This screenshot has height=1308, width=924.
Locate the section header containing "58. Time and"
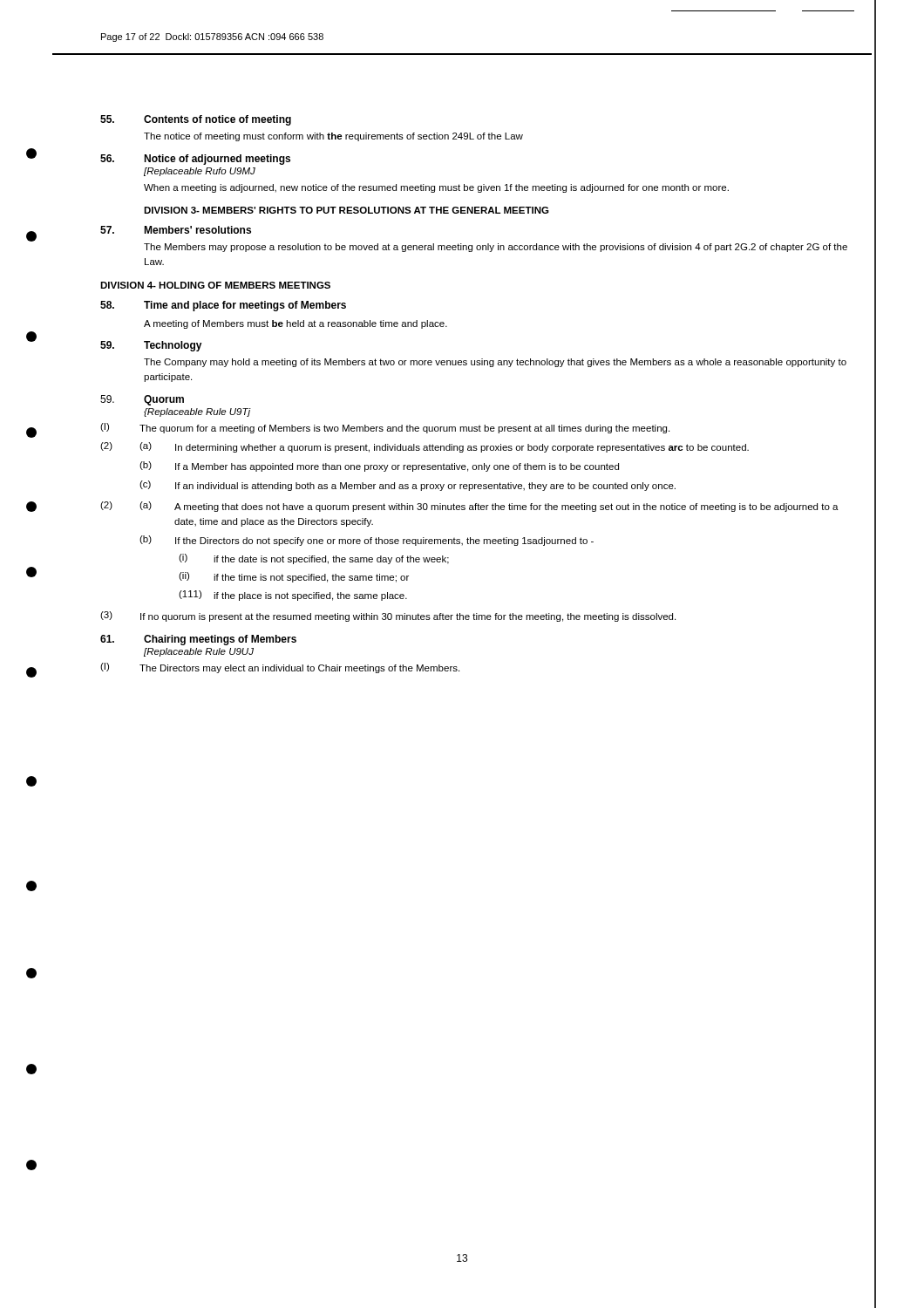point(223,305)
